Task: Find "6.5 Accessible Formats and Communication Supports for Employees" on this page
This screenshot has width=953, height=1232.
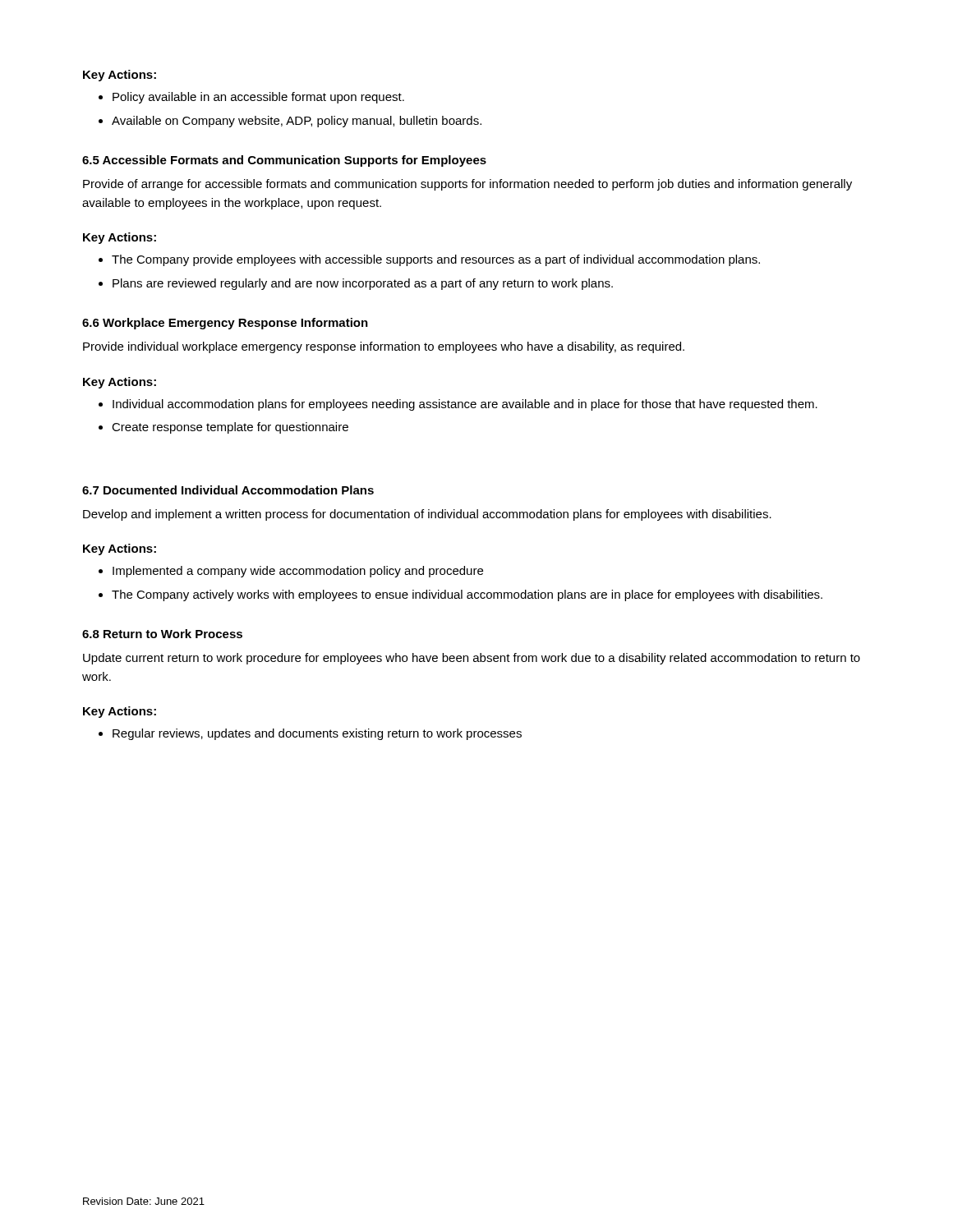Action: click(x=284, y=160)
